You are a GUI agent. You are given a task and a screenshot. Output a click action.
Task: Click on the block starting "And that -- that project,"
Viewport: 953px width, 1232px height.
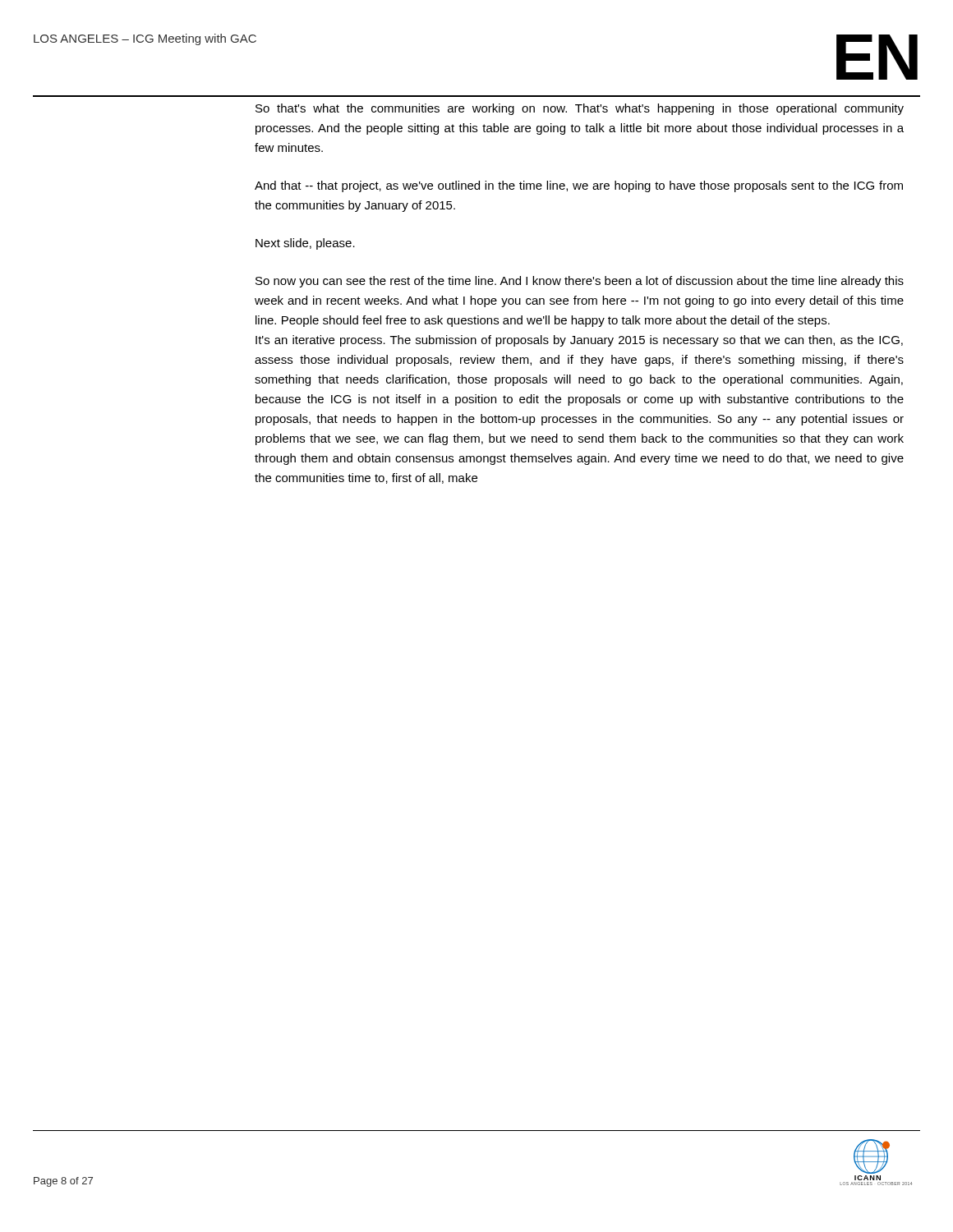click(579, 195)
